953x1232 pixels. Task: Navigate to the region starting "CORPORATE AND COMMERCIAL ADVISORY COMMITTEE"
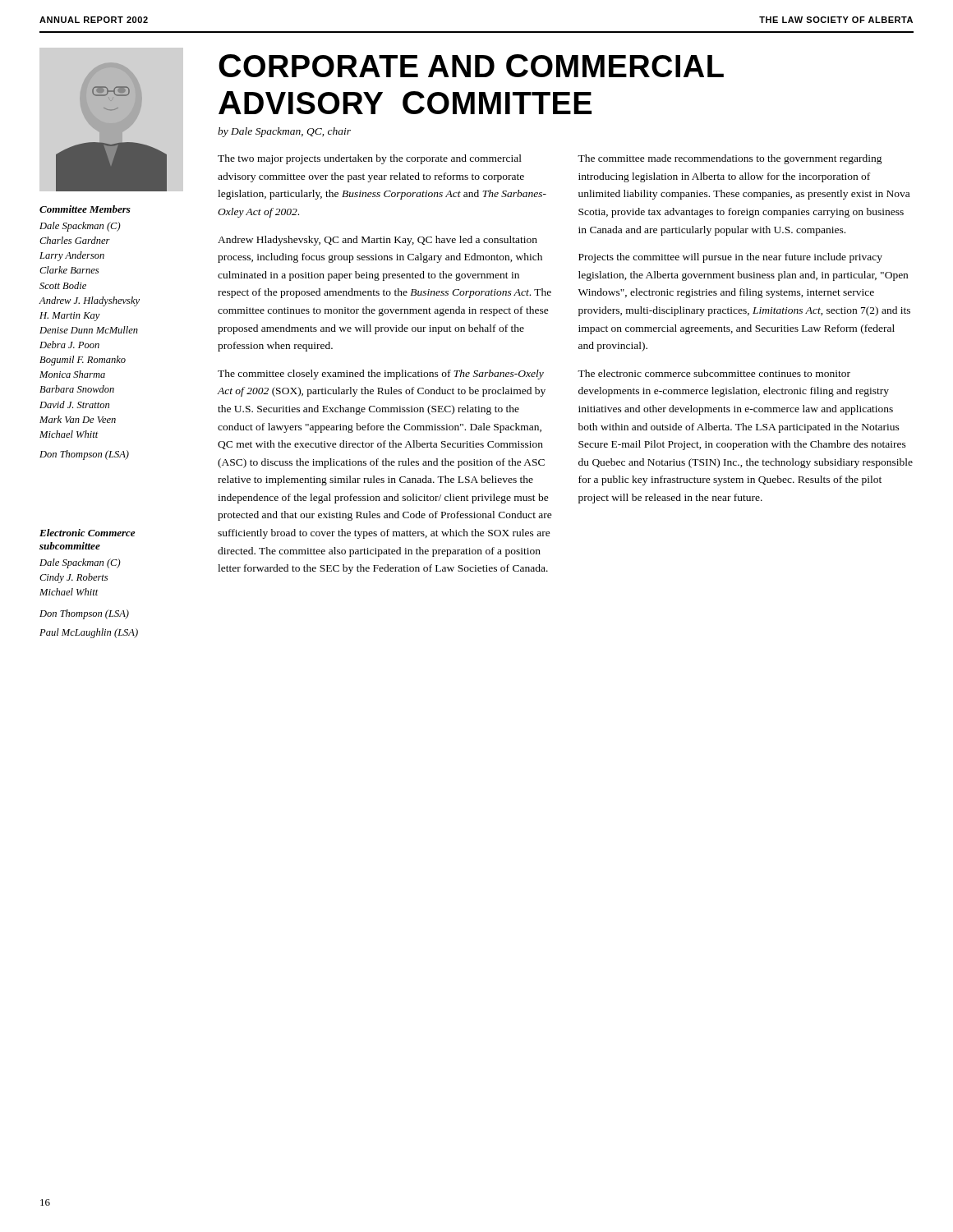[471, 85]
